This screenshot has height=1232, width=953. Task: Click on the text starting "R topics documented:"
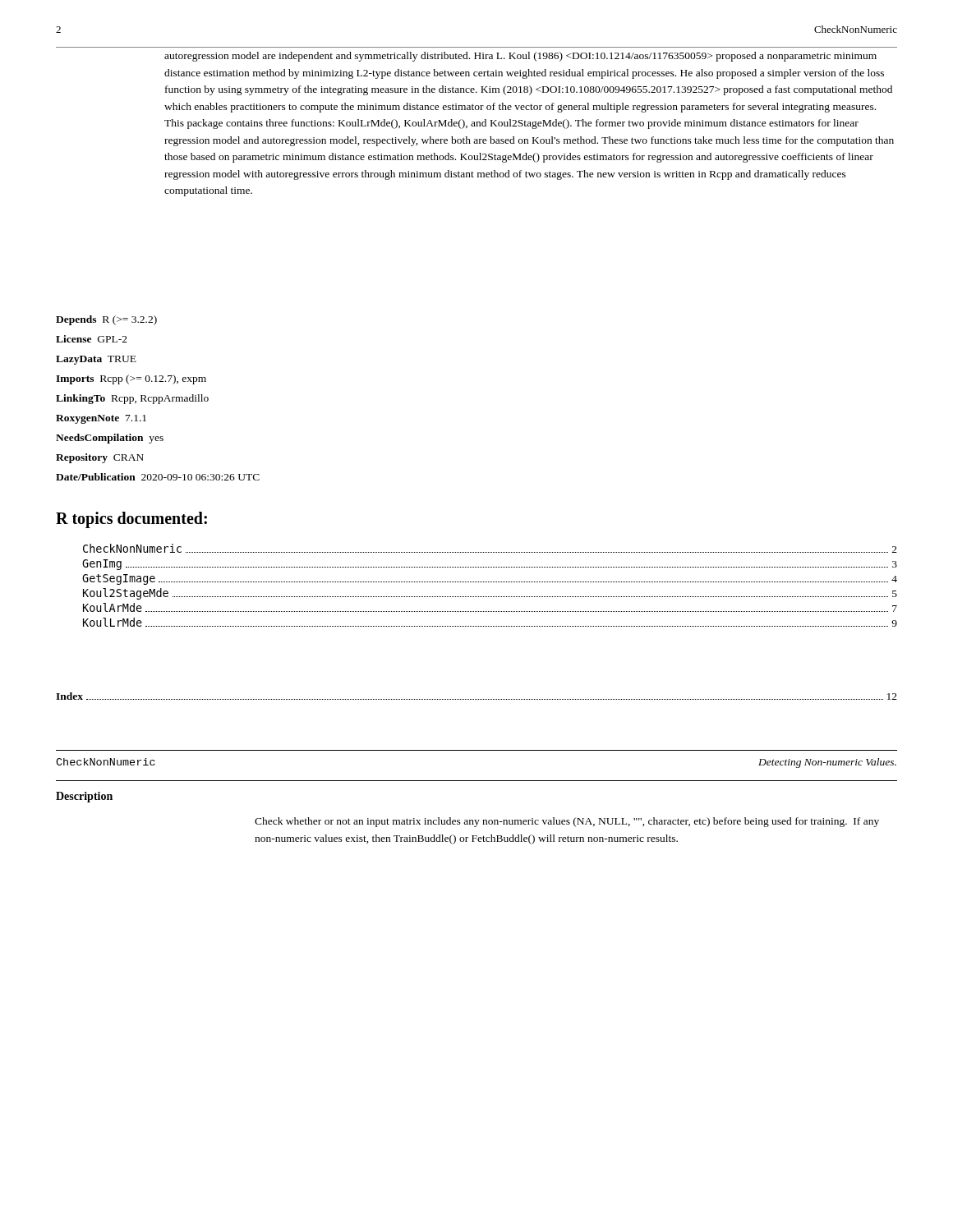[x=132, y=518]
